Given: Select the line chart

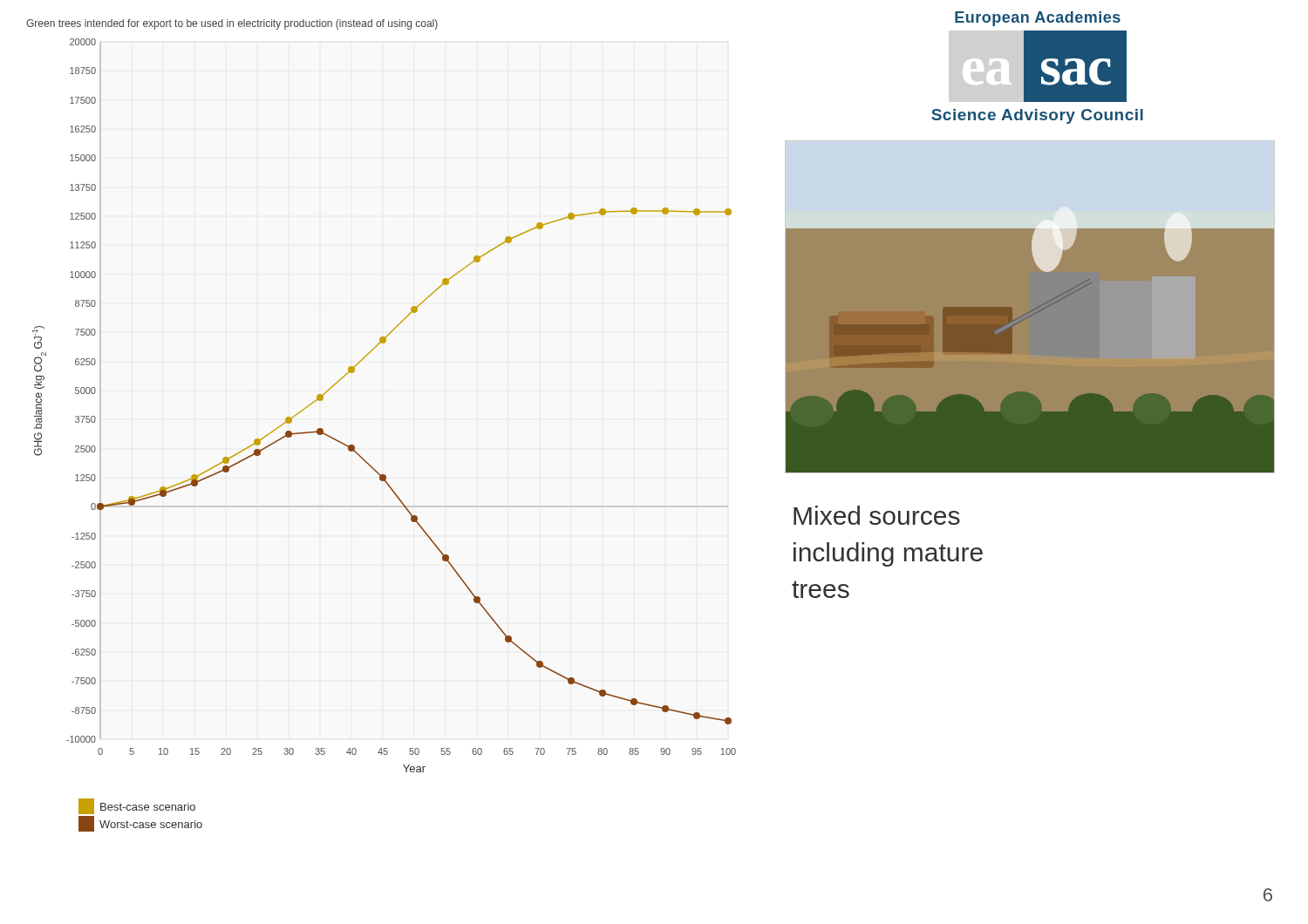Looking at the screenshot, I should tap(384, 412).
